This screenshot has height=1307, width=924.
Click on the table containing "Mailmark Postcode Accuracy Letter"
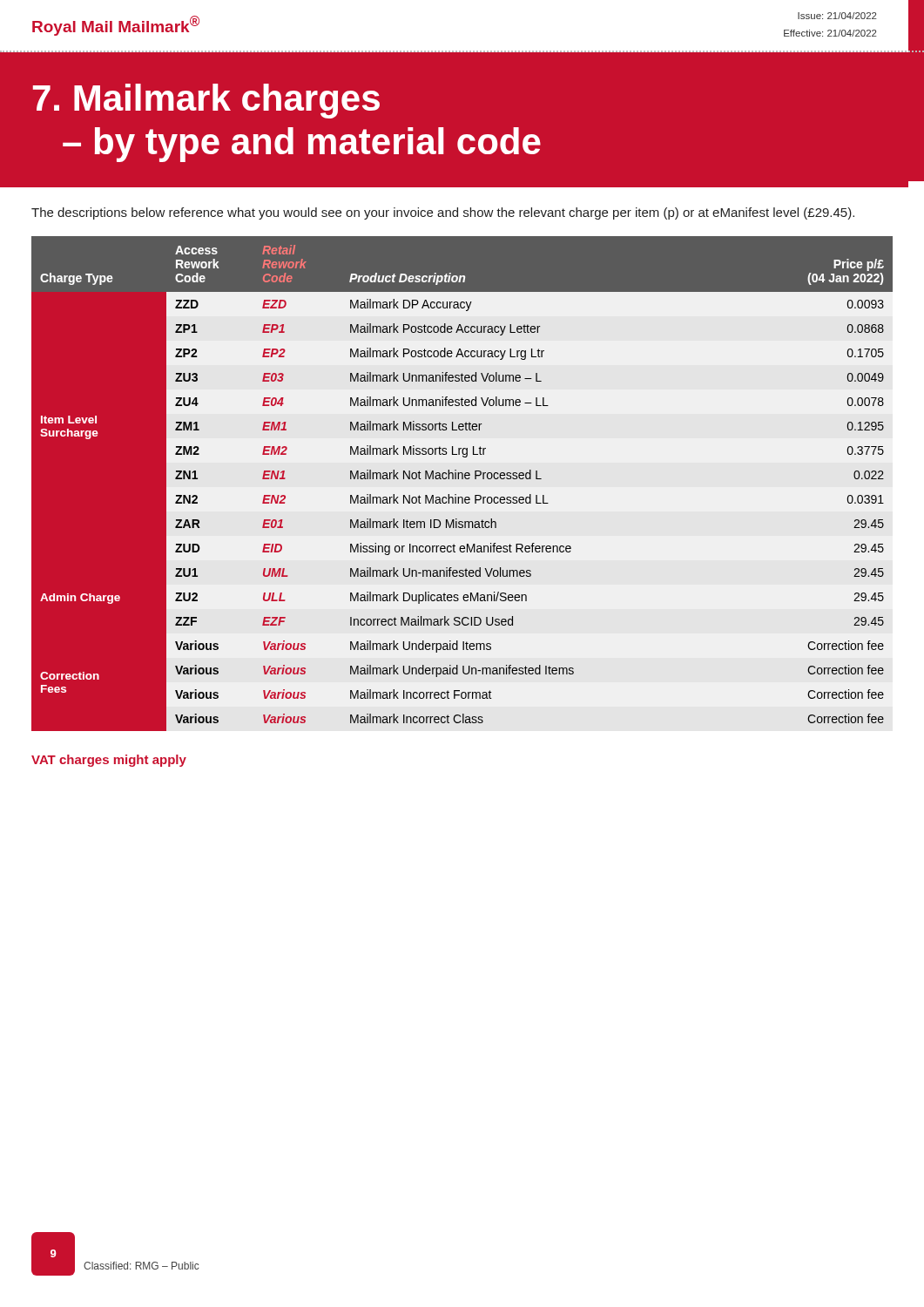(x=462, y=484)
